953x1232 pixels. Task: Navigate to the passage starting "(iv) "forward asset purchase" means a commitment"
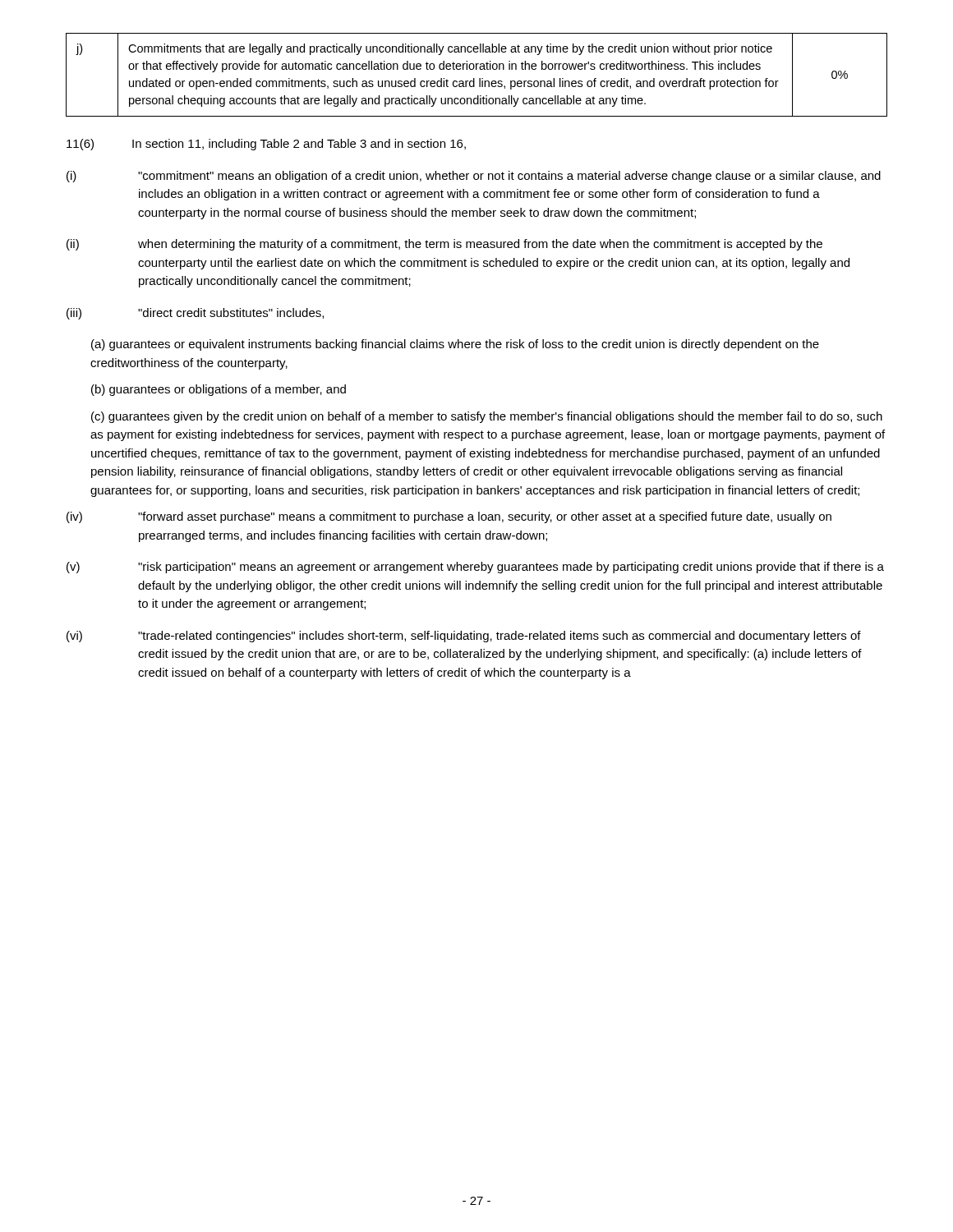476,526
